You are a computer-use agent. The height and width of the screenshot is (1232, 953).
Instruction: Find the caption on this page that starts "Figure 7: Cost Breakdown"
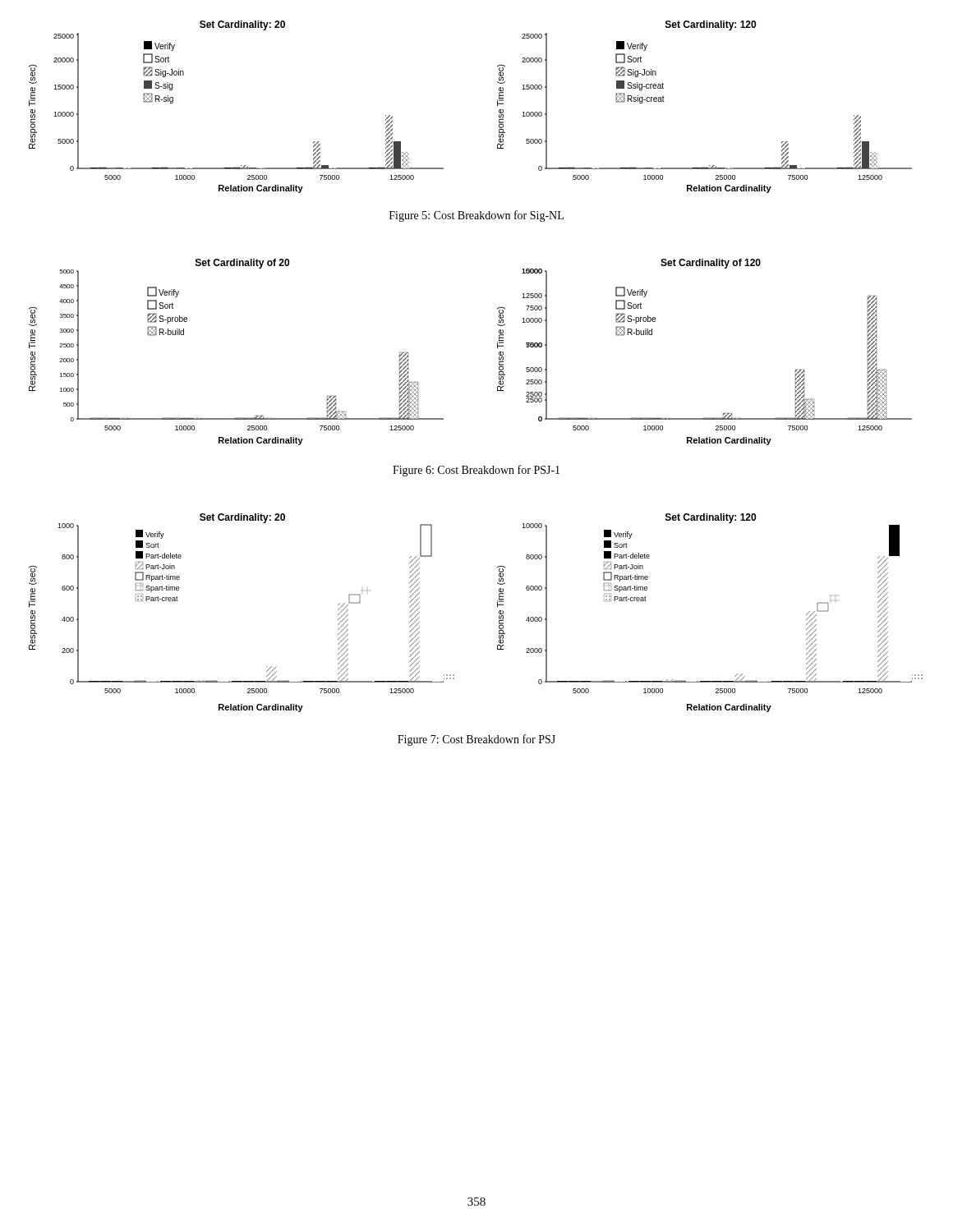[476, 740]
